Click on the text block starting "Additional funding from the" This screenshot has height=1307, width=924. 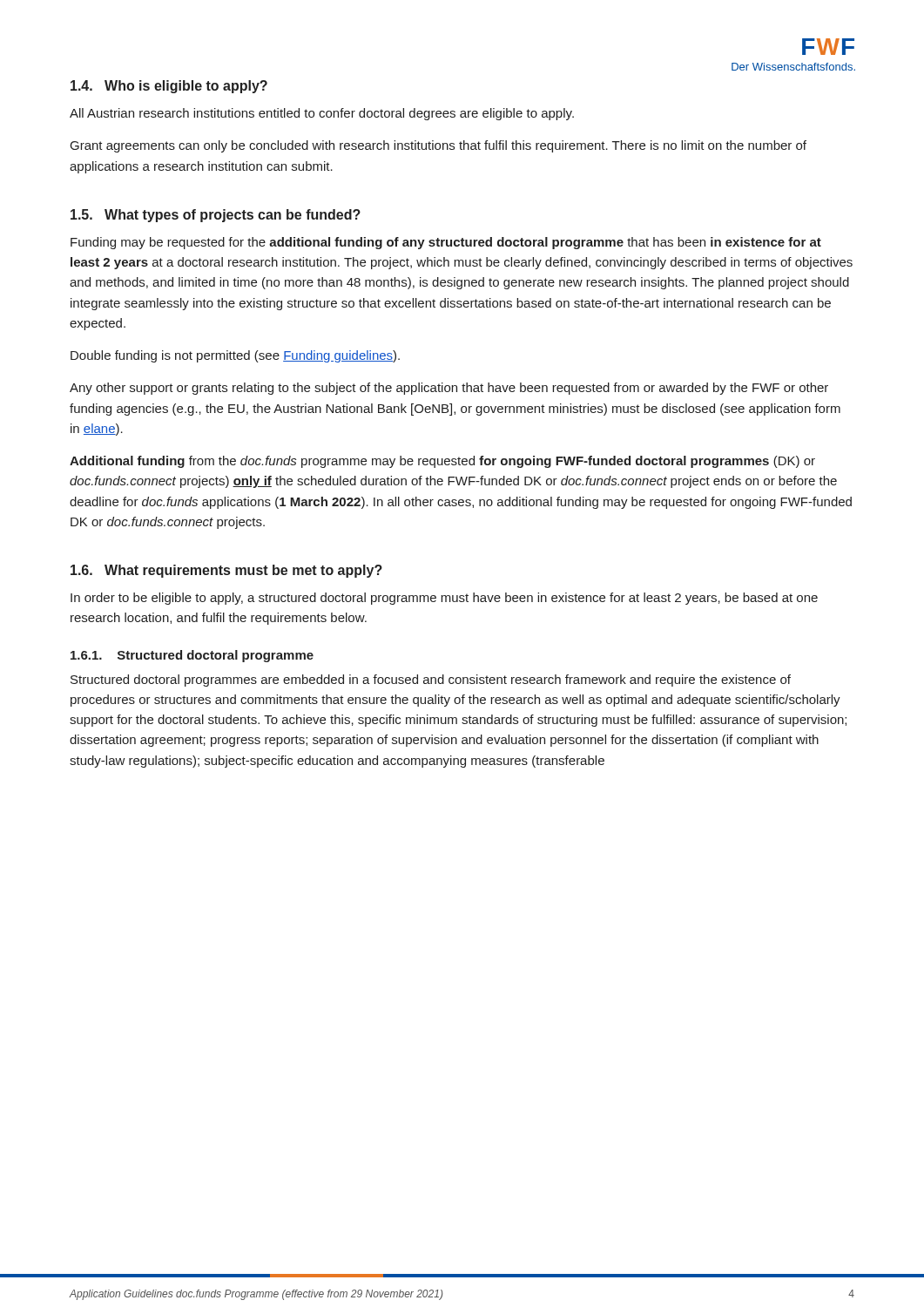coord(461,491)
